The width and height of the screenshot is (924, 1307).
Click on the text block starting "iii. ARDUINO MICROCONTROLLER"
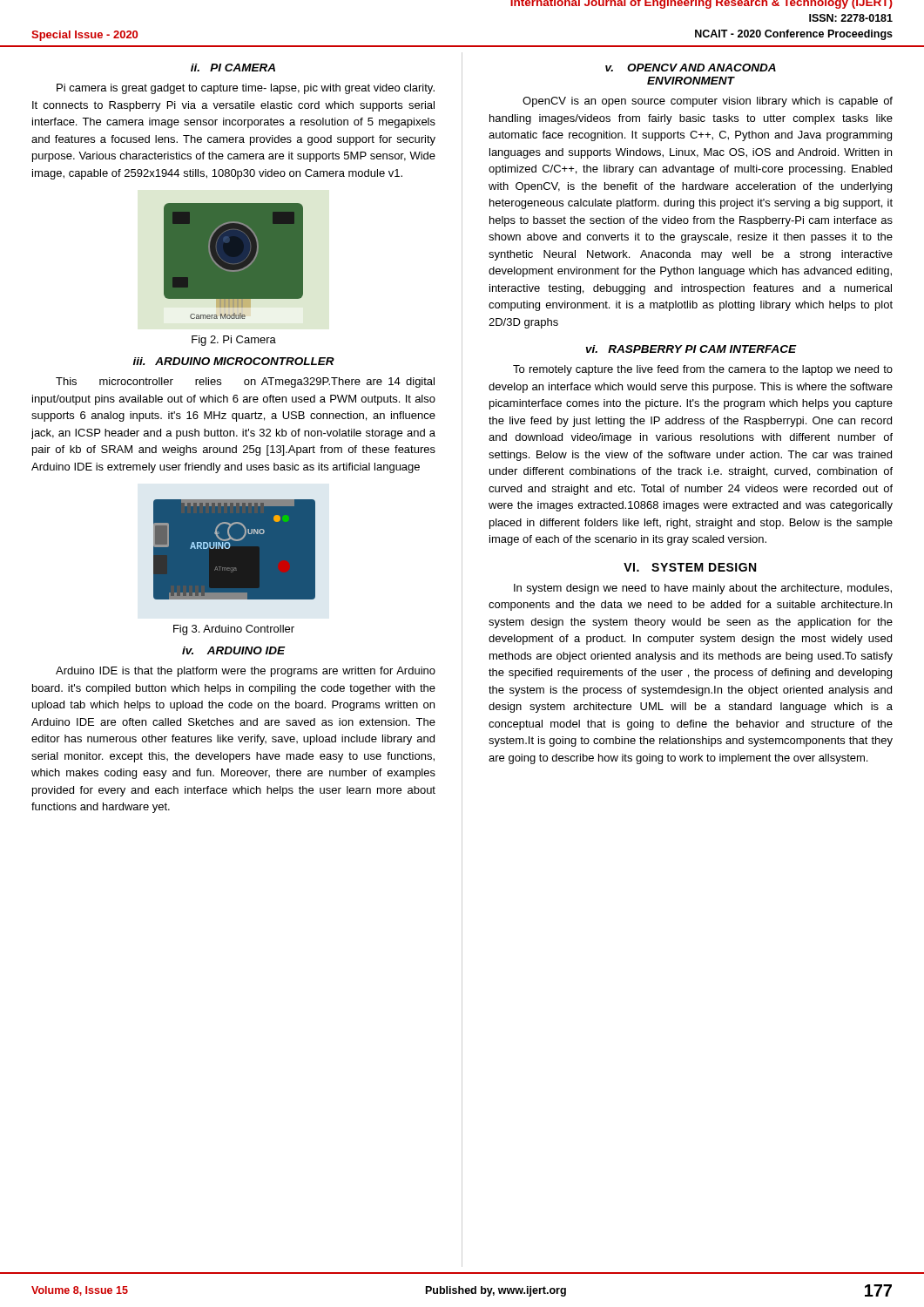point(233,361)
